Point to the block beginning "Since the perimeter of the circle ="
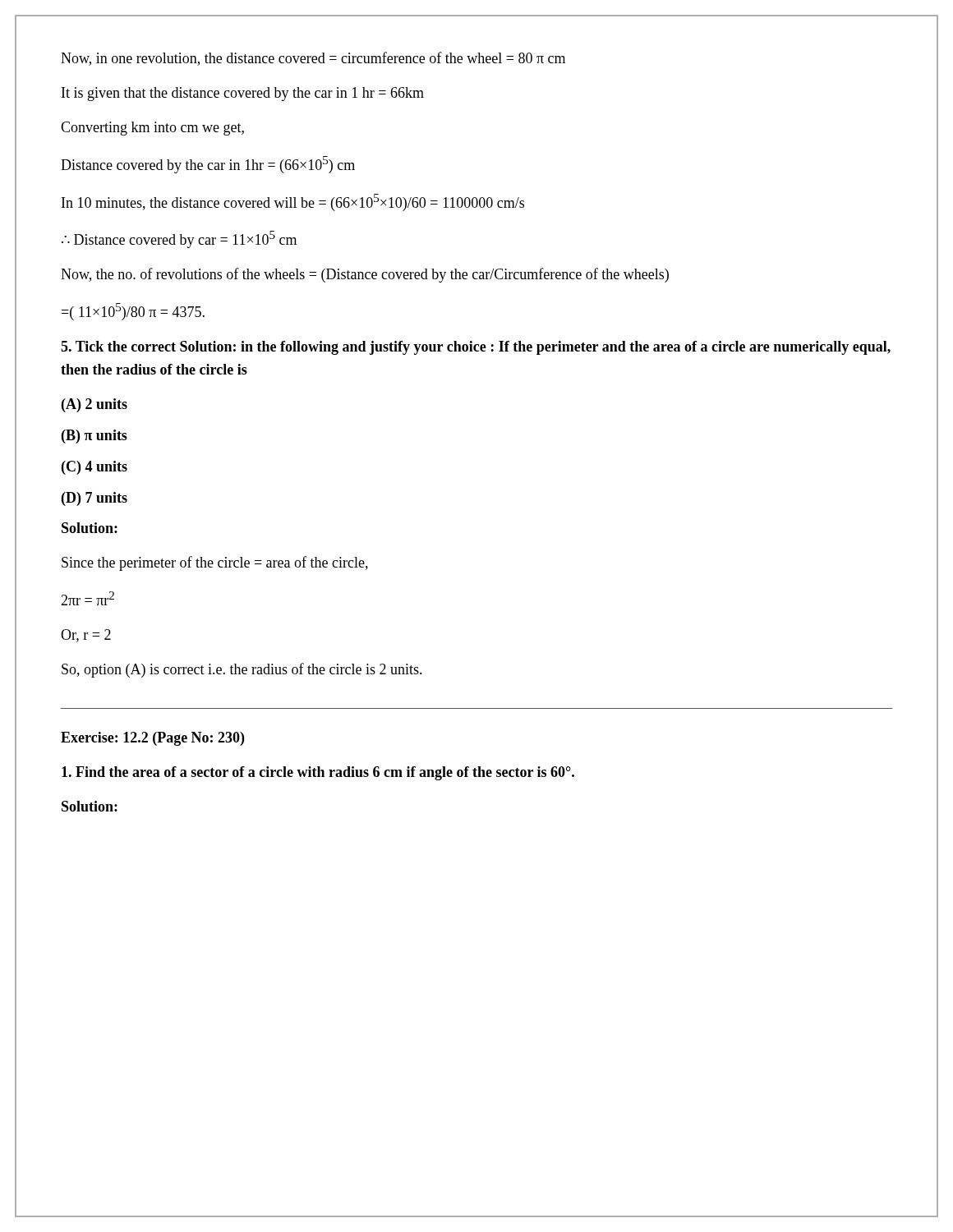The image size is (953, 1232). point(215,563)
